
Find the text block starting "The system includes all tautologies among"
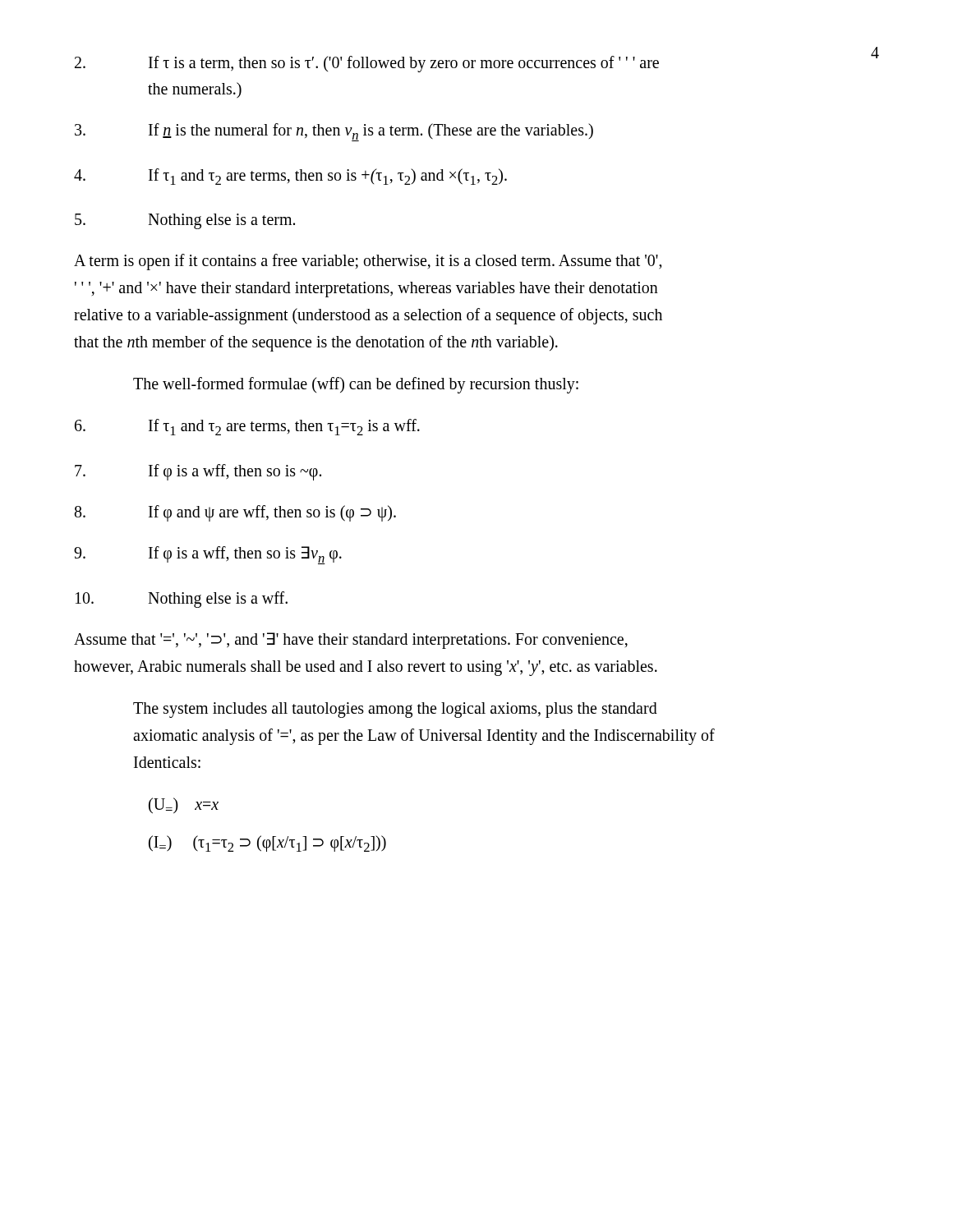[x=424, y=735]
